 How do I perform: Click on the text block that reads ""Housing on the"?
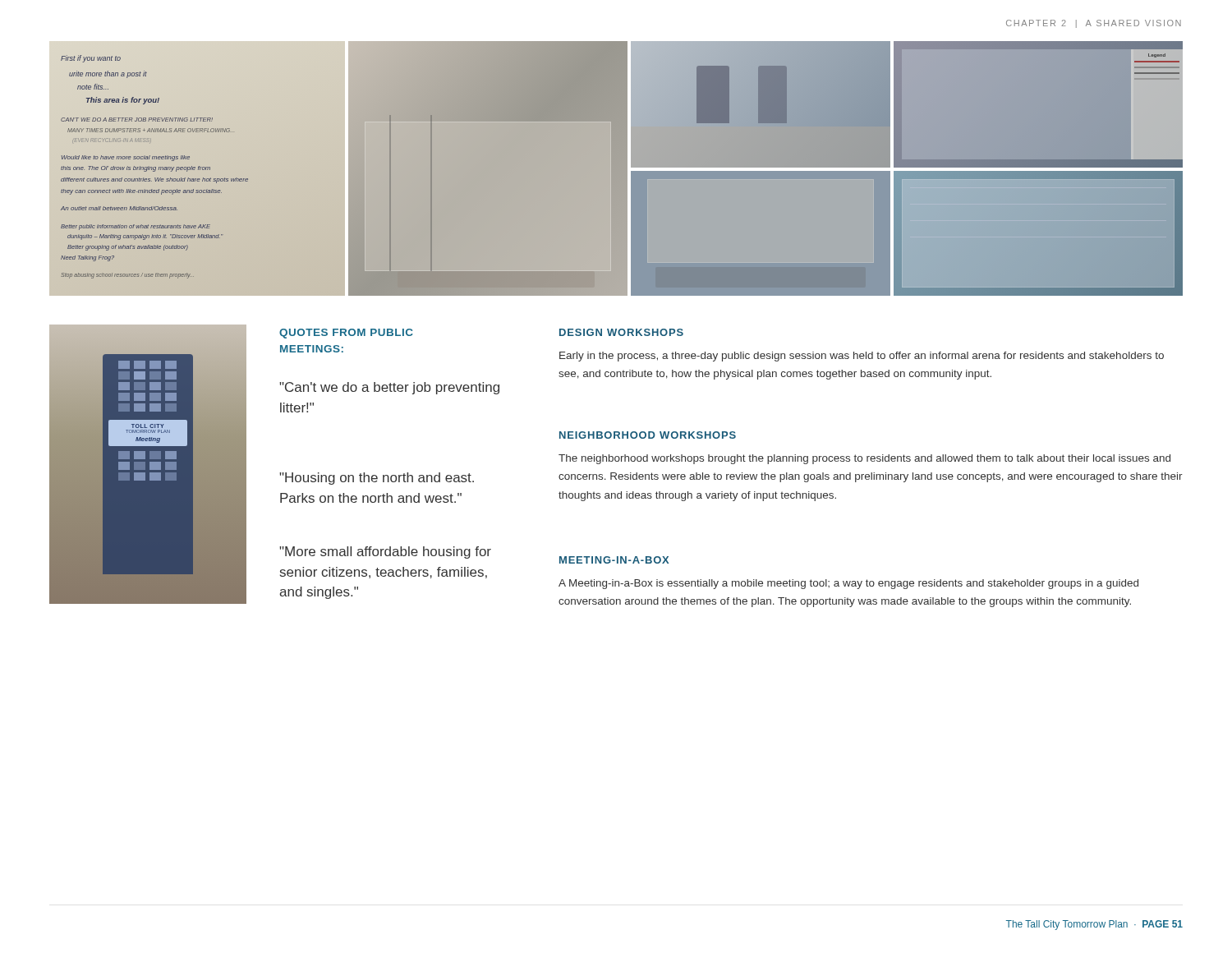click(x=377, y=488)
